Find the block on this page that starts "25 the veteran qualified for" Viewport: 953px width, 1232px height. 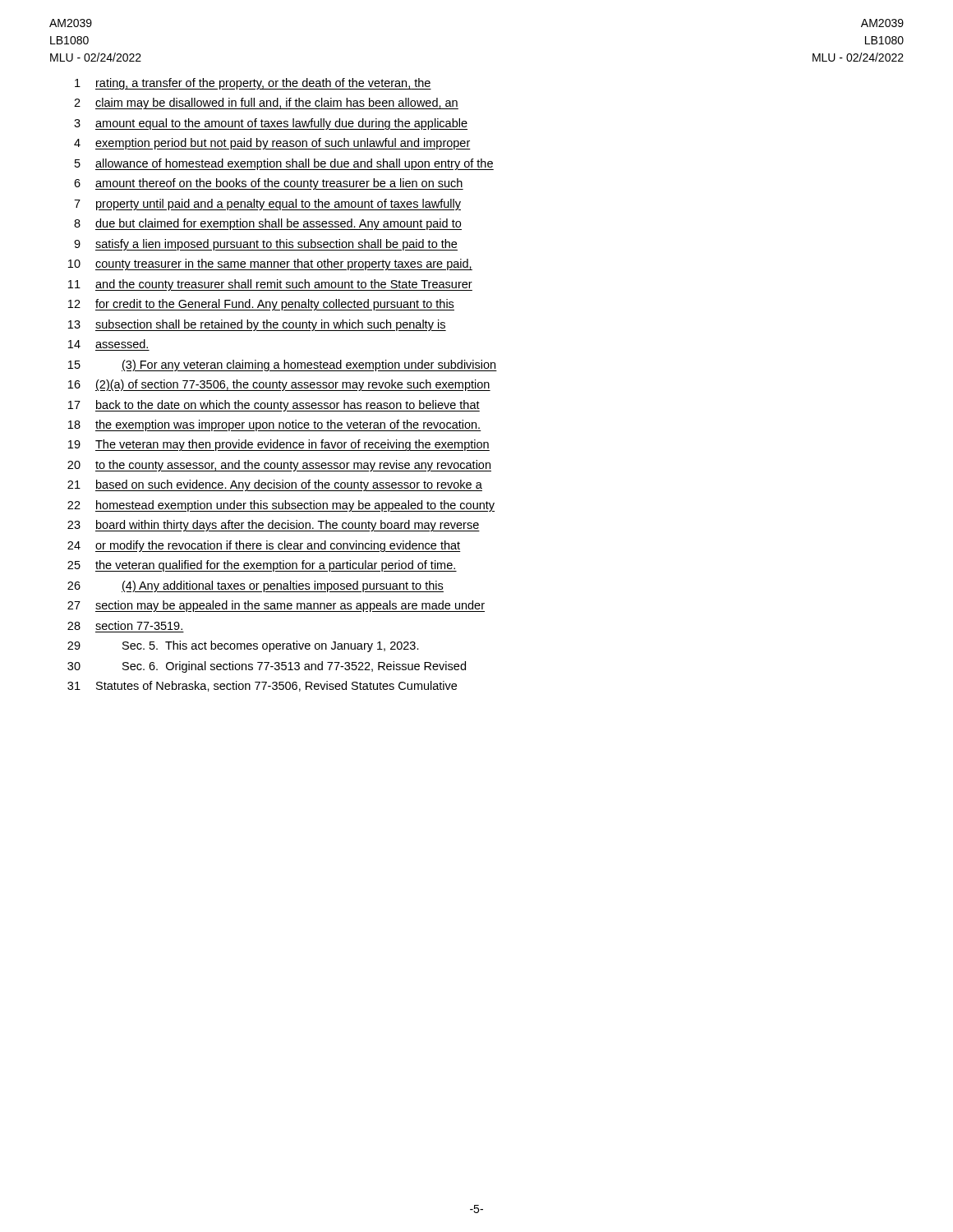click(262, 566)
